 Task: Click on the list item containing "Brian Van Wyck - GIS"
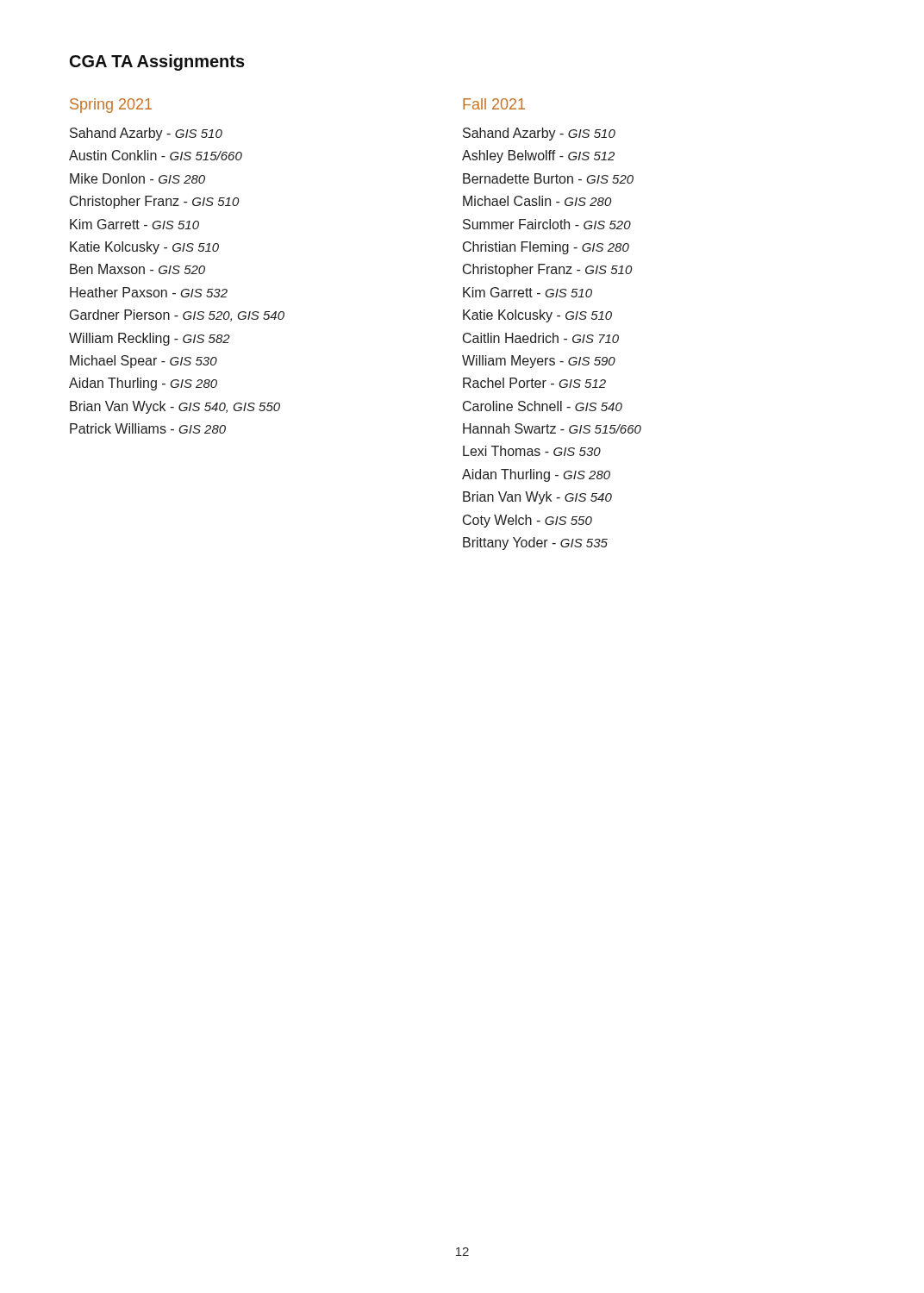(175, 406)
